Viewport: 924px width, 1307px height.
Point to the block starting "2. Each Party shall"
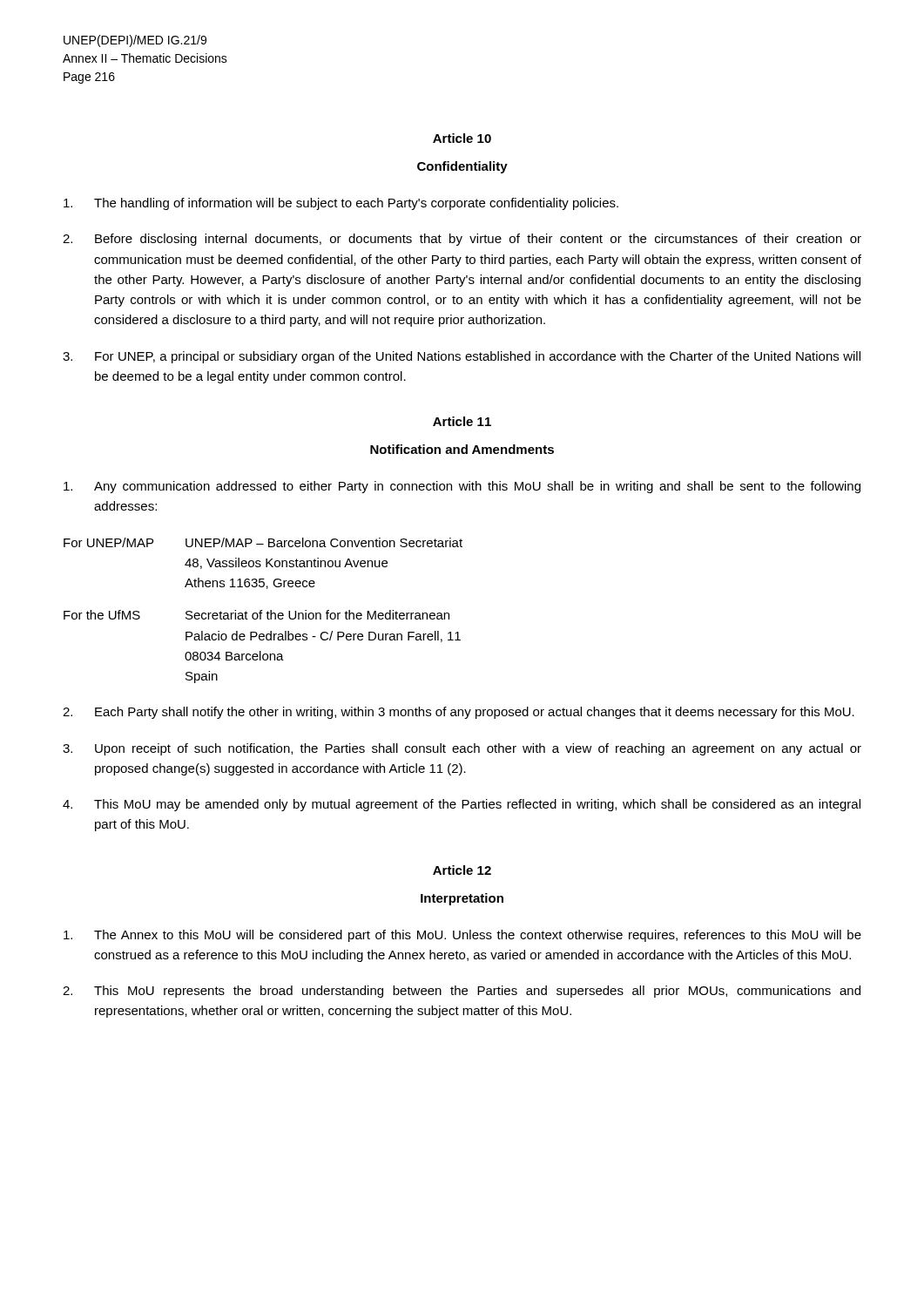click(462, 712)
